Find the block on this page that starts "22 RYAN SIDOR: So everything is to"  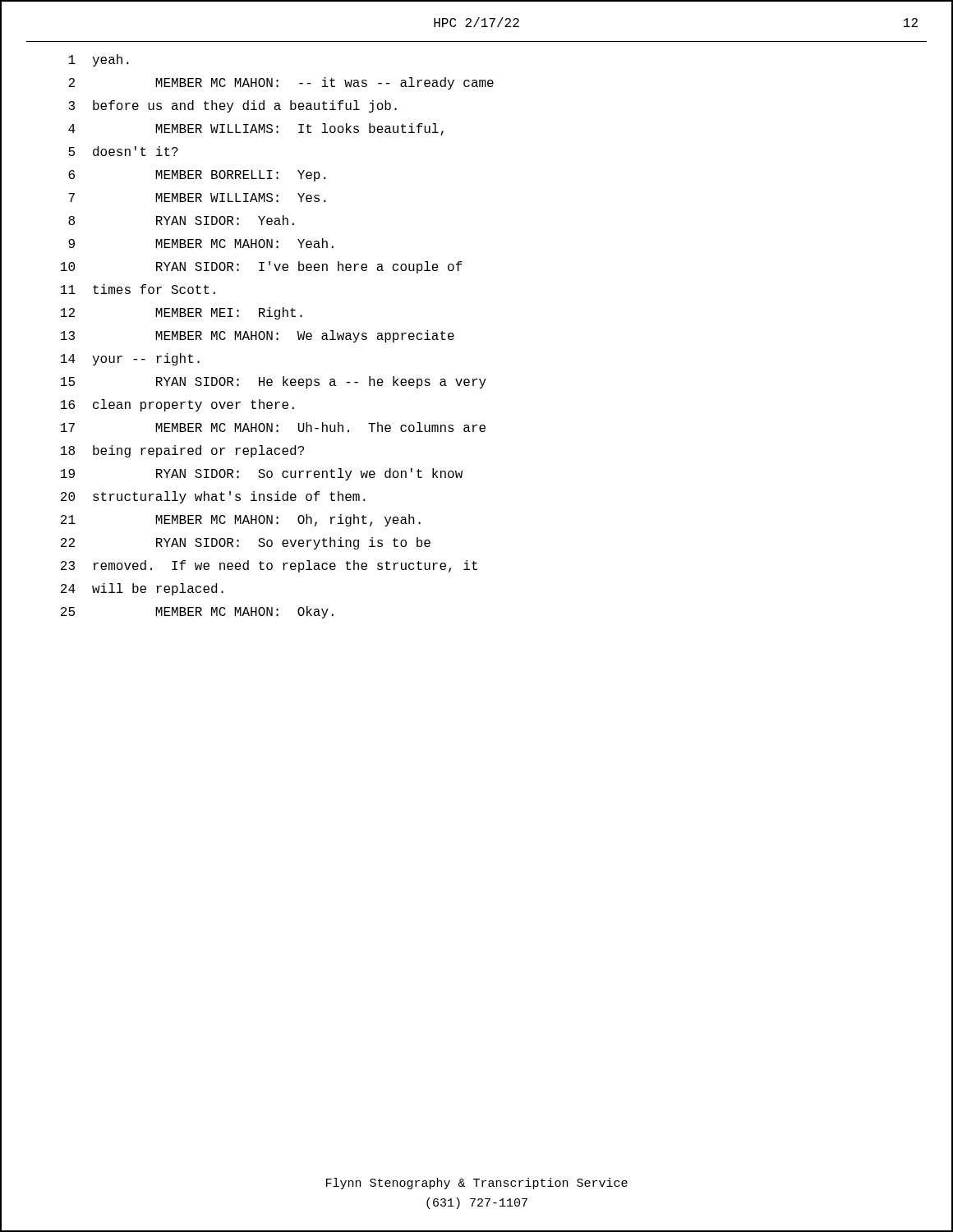pyautogui.click(x=64, y=543)
